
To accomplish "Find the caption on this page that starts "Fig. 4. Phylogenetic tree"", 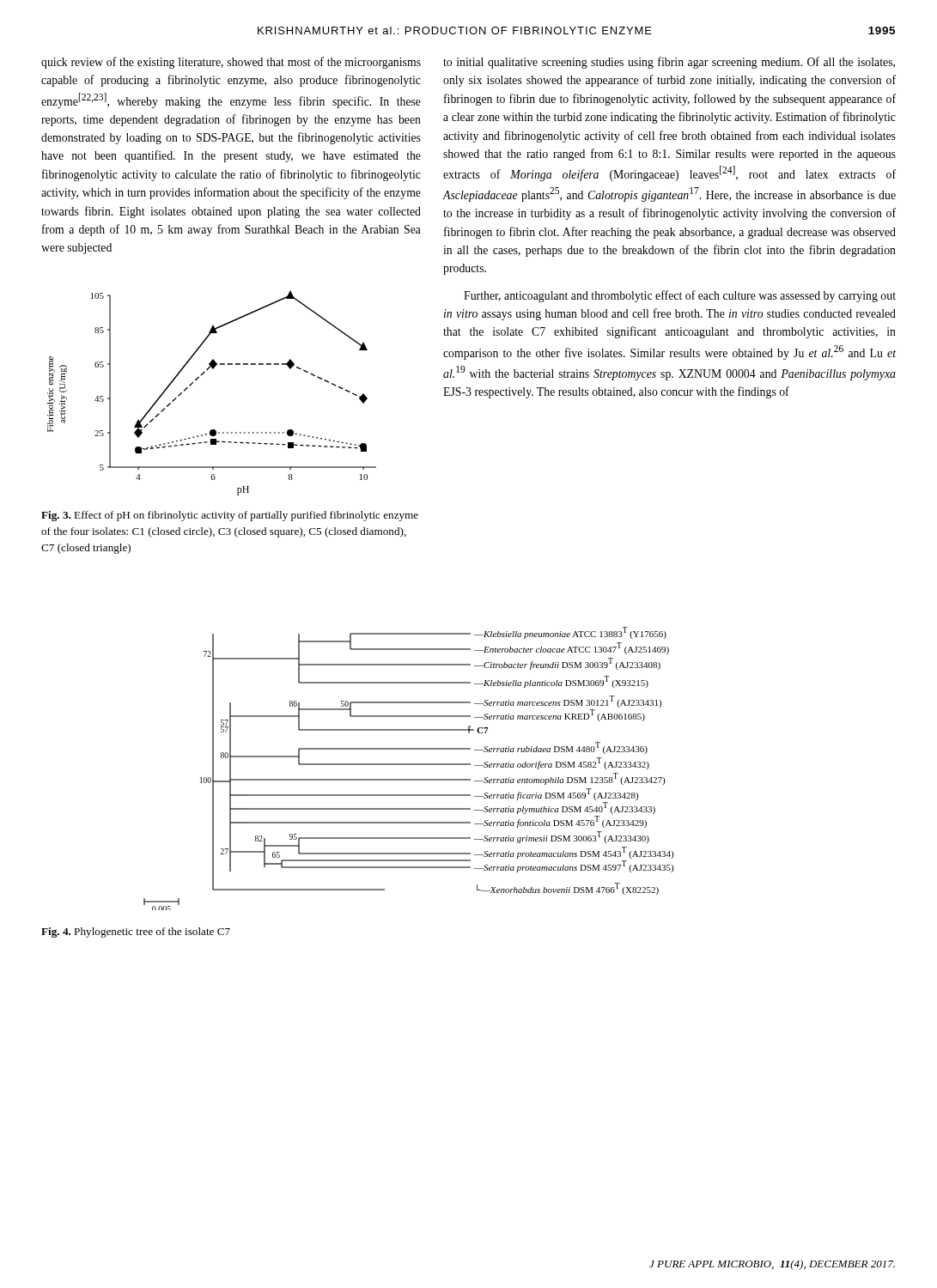I will (136, 931).
